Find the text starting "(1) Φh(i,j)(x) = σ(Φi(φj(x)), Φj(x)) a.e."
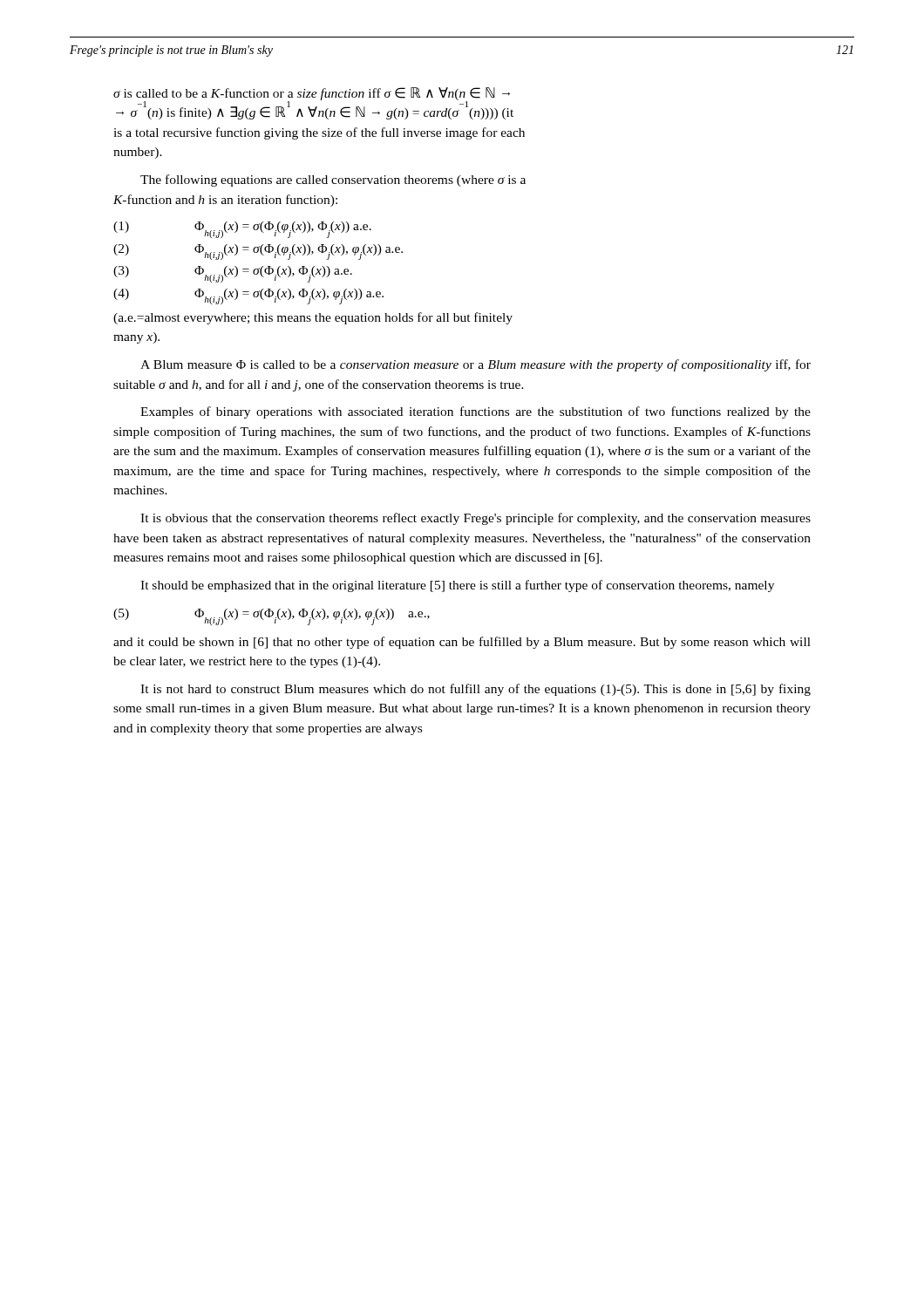 (x=242, y=229)
